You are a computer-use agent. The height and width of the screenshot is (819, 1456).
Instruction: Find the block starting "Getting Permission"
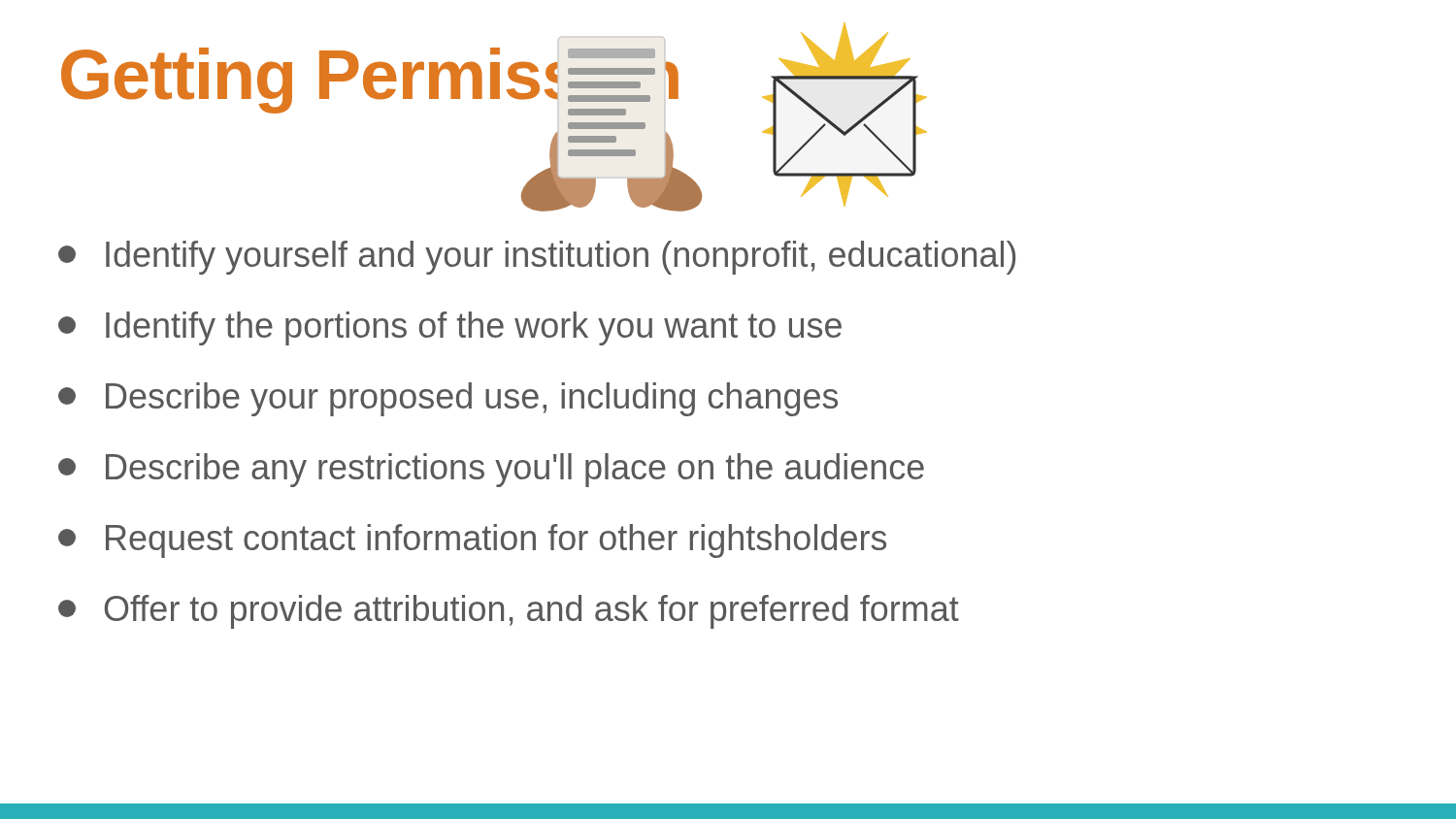pyautogui.click(x=370, y=75)
